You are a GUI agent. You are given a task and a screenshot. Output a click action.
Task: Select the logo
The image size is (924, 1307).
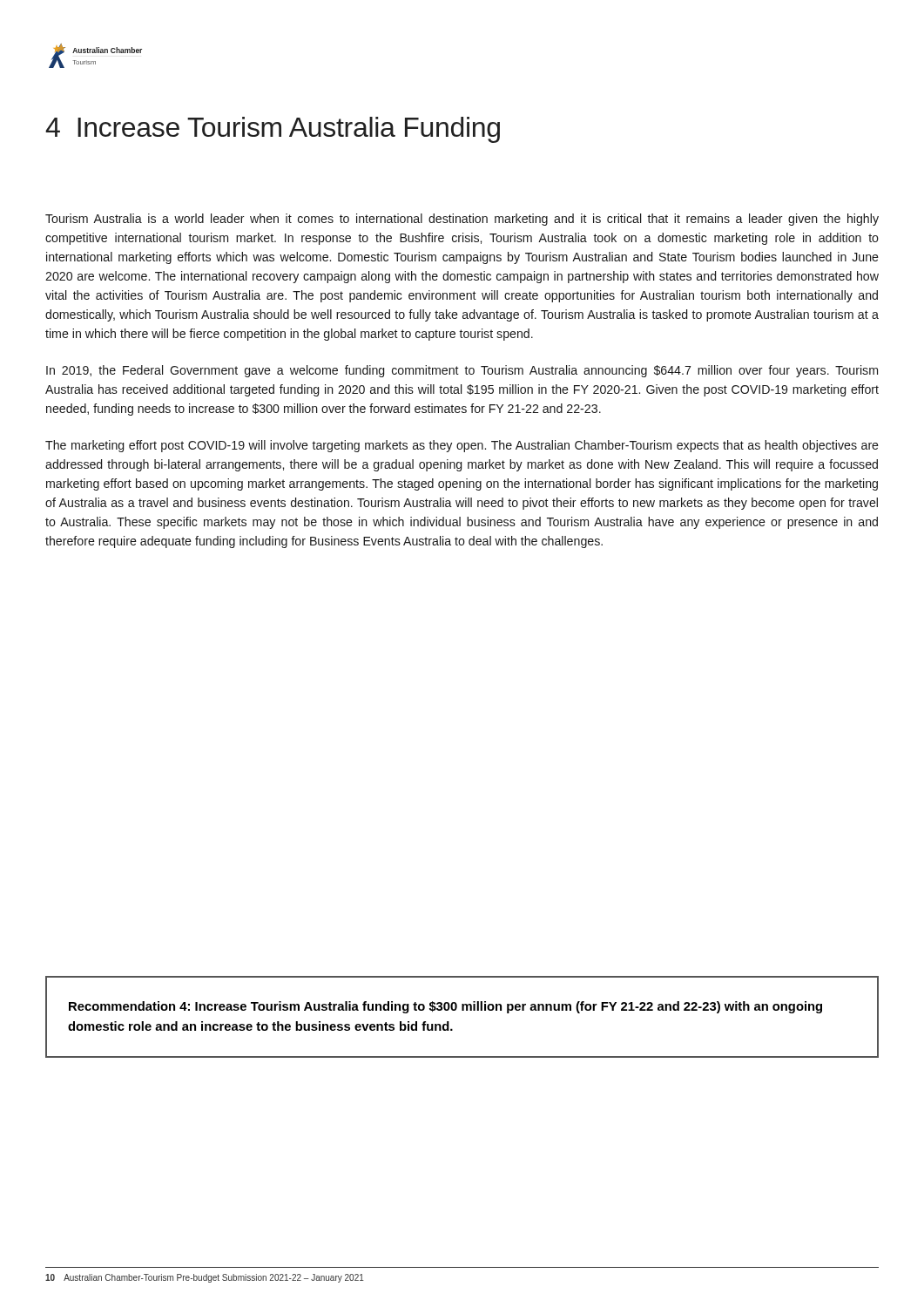click(x=102, y=58)
